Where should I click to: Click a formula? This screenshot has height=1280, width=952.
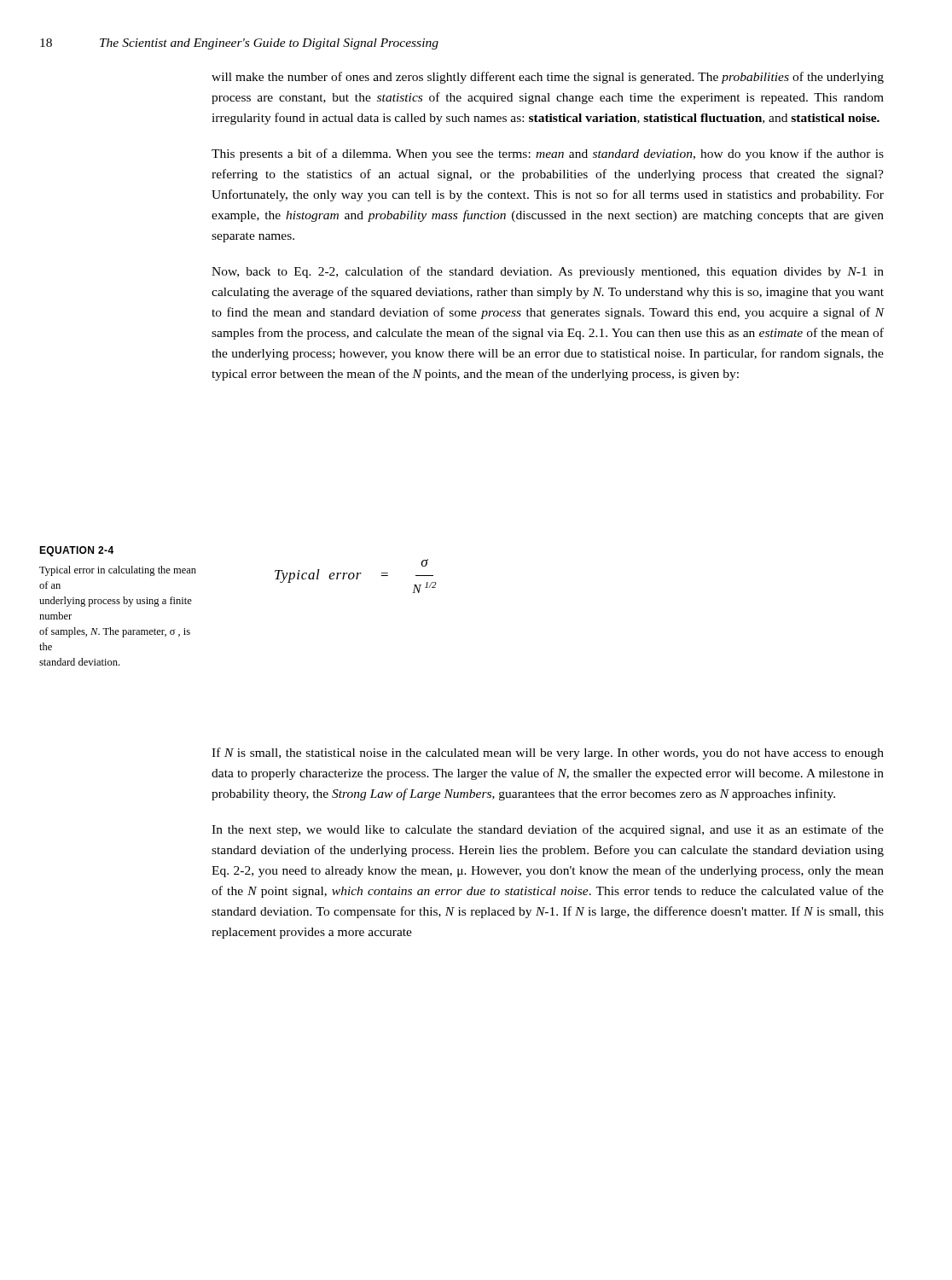coord(358,575)
